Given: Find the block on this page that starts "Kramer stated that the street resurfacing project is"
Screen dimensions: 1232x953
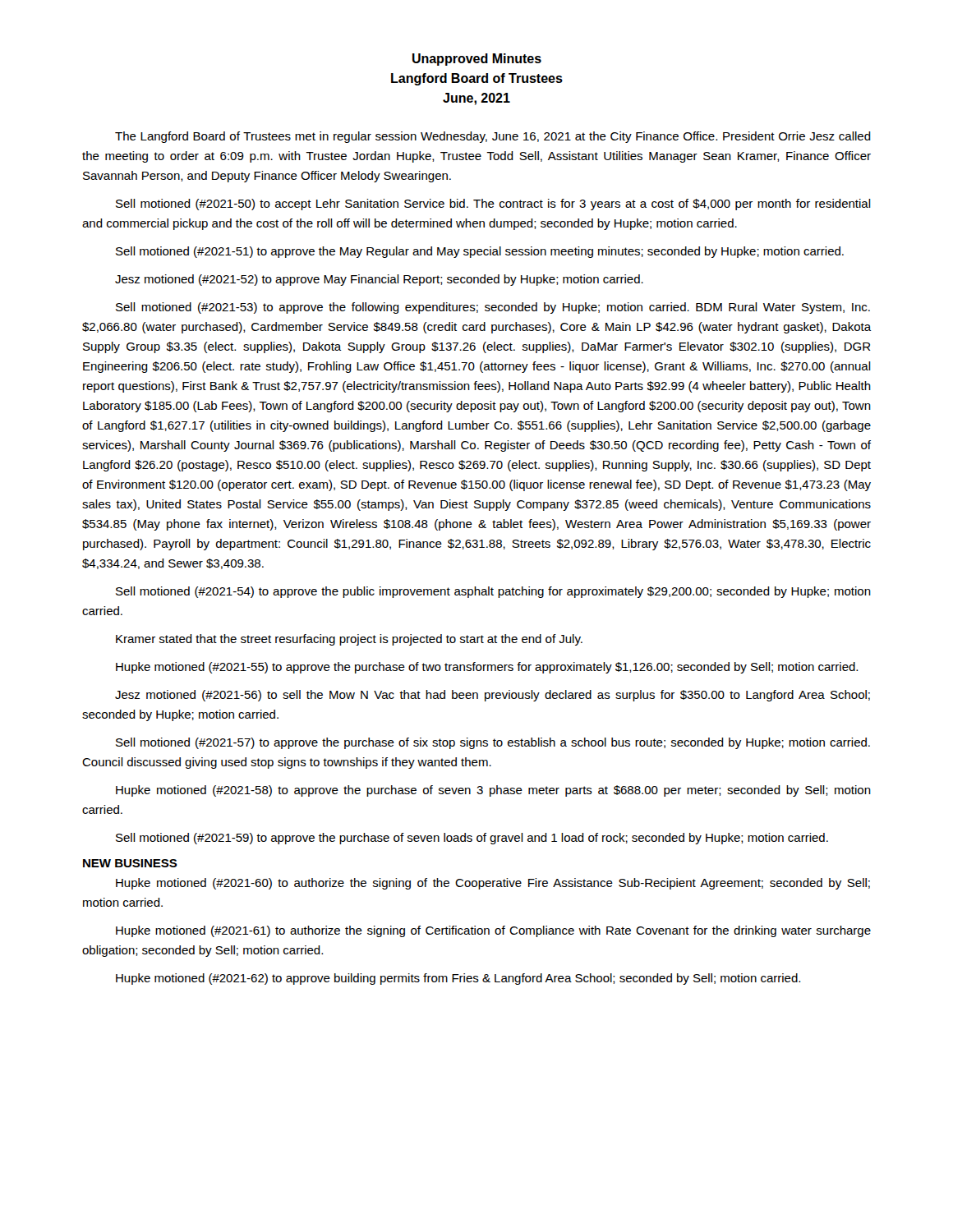Looking at the screenshot, I should [349, 639].
